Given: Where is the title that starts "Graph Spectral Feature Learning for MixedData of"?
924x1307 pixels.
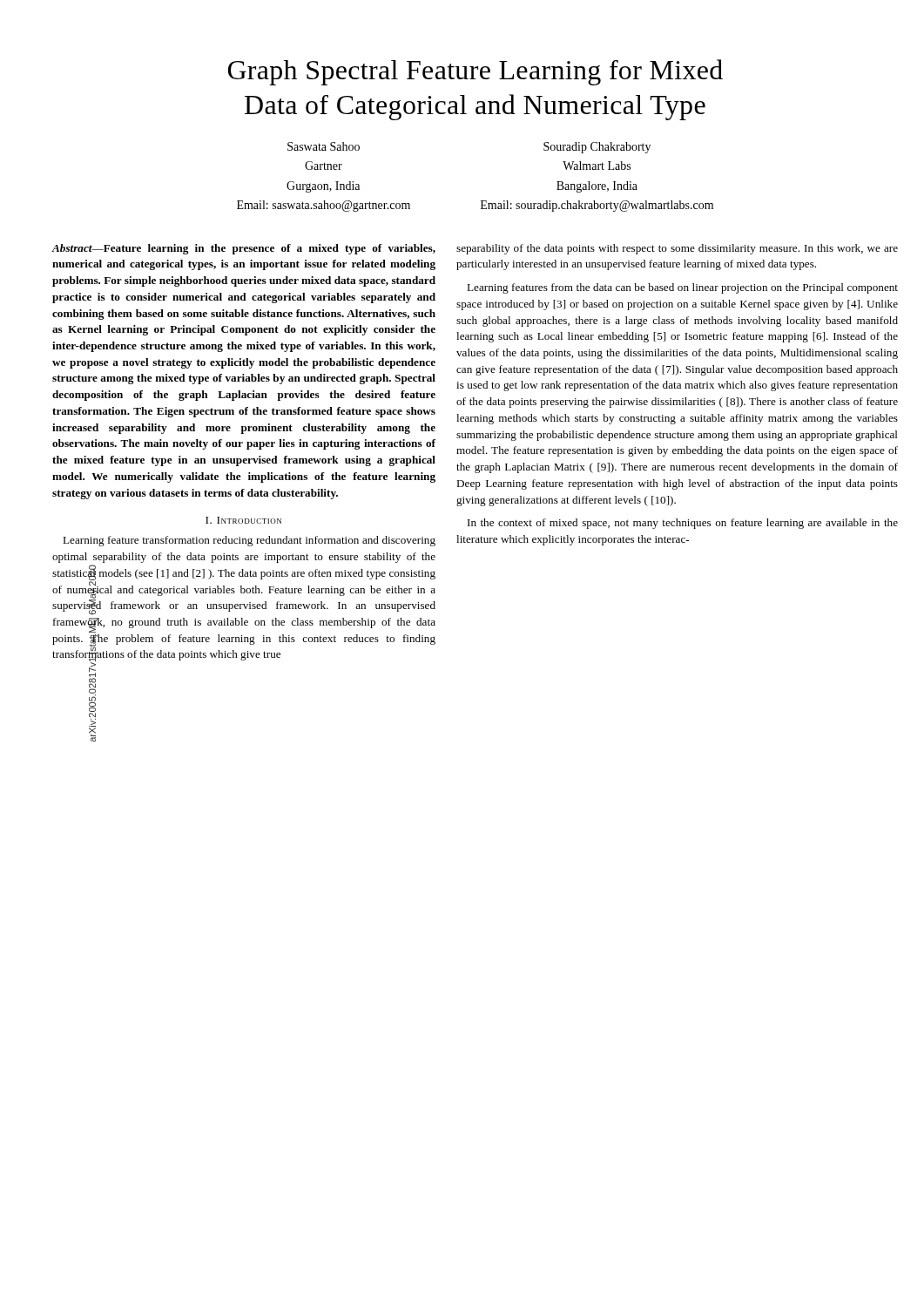Looking at the screenshot, I should (475, 87).
